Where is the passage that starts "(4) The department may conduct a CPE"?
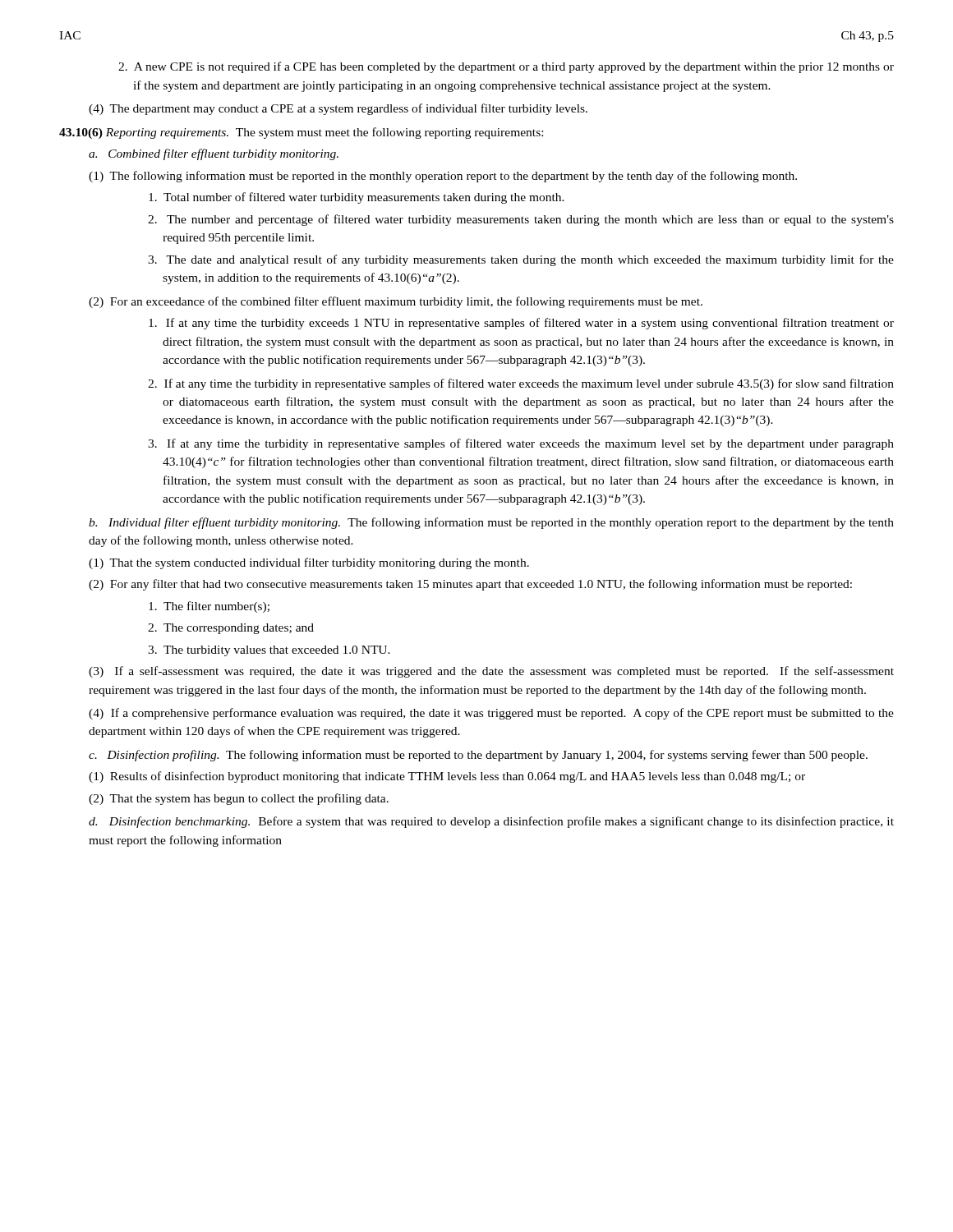This screenshot has width=953, height=1232. [338, 108]
